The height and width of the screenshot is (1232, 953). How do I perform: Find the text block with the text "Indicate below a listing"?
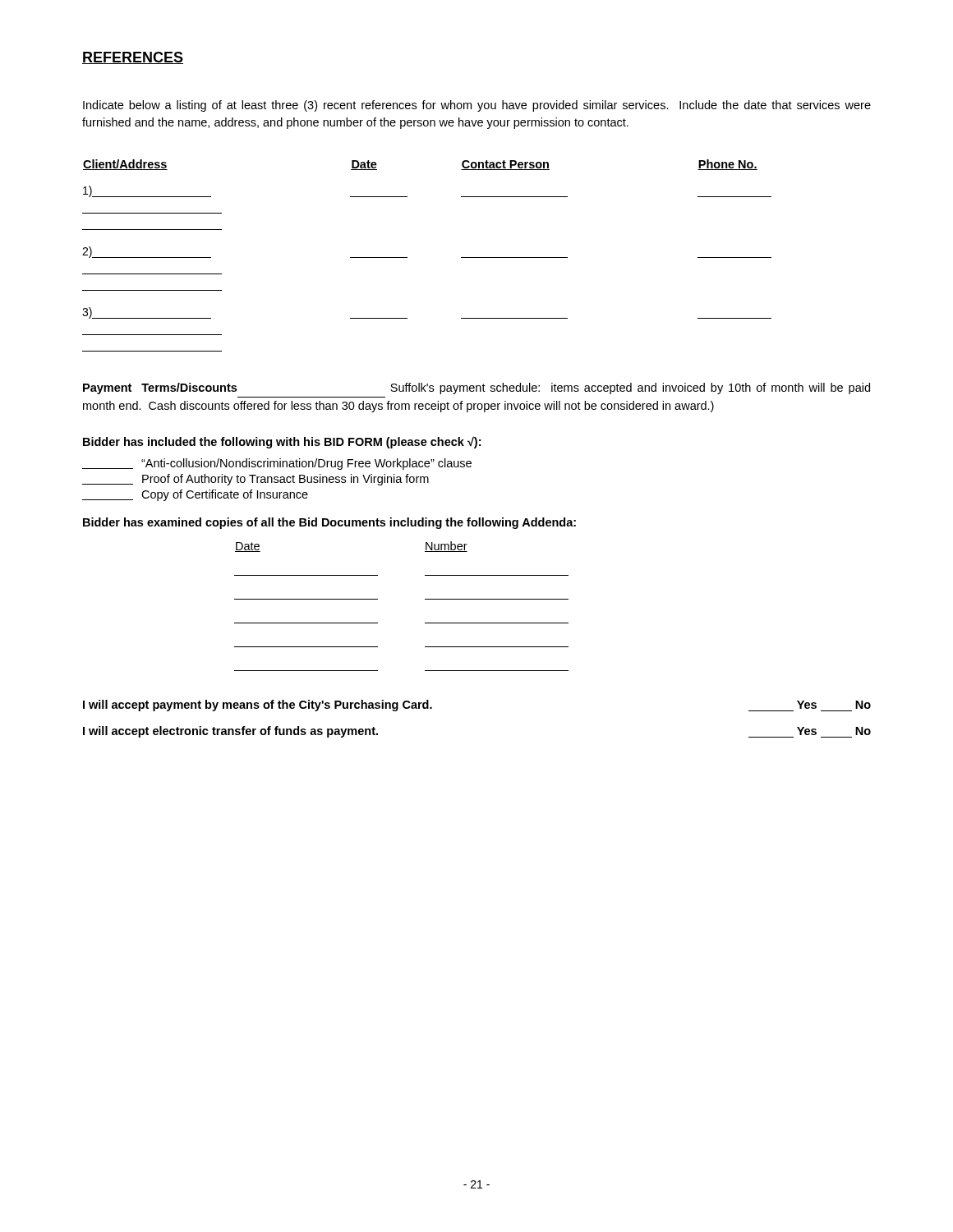tap(476, 114)
